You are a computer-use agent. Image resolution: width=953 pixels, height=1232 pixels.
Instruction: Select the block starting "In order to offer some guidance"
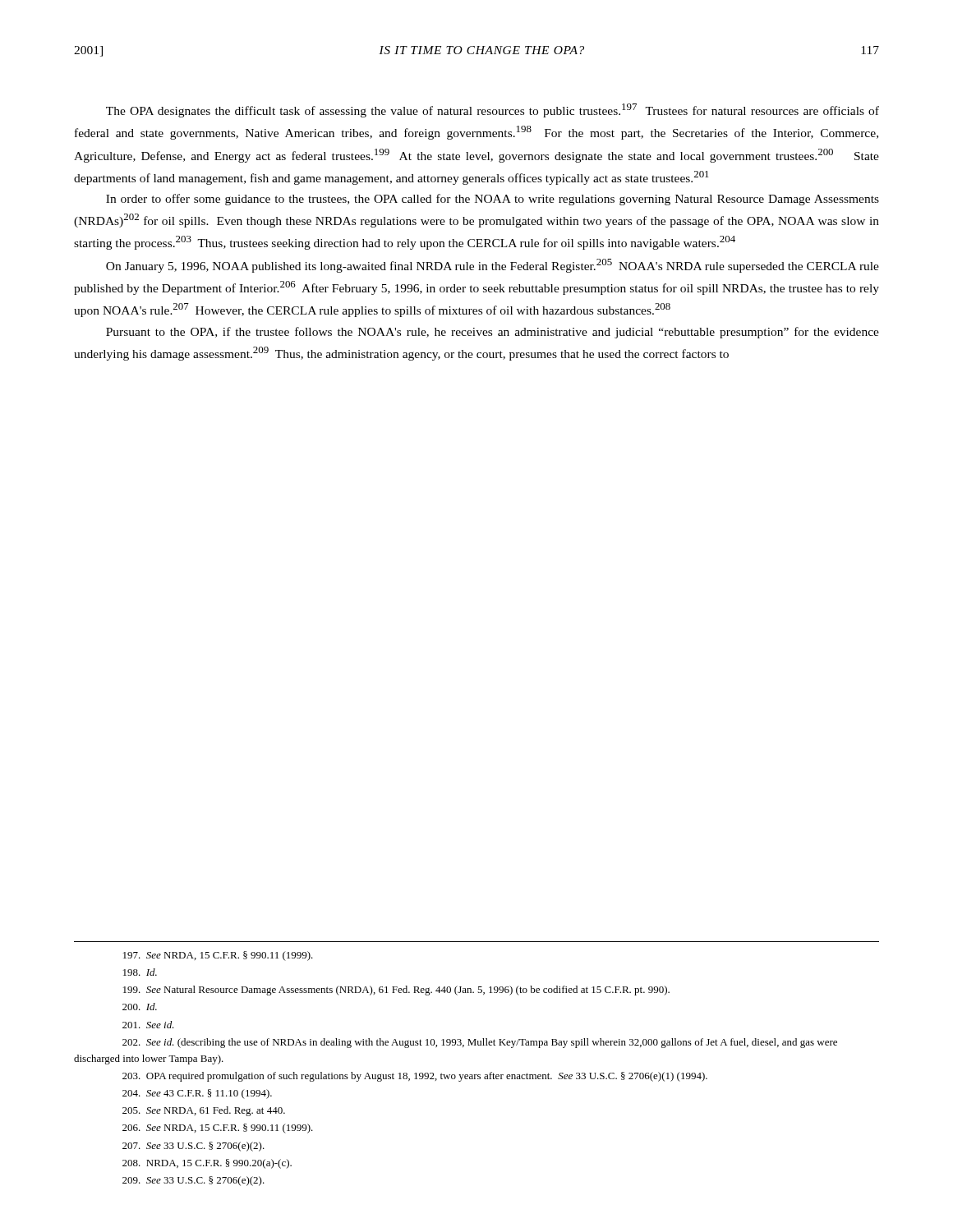(476, 221)
